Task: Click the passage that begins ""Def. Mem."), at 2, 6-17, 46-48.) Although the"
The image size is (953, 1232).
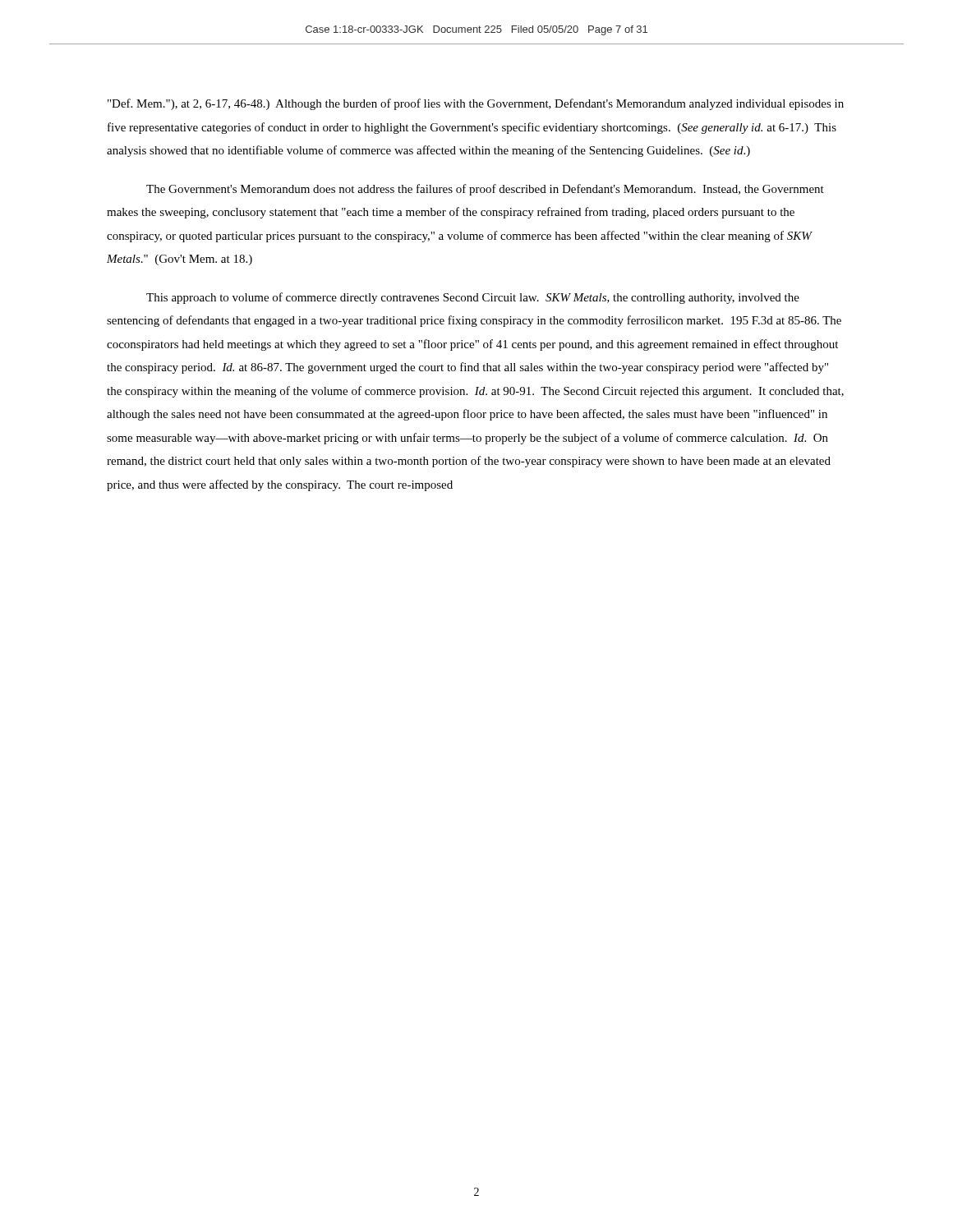Action: 475,127
